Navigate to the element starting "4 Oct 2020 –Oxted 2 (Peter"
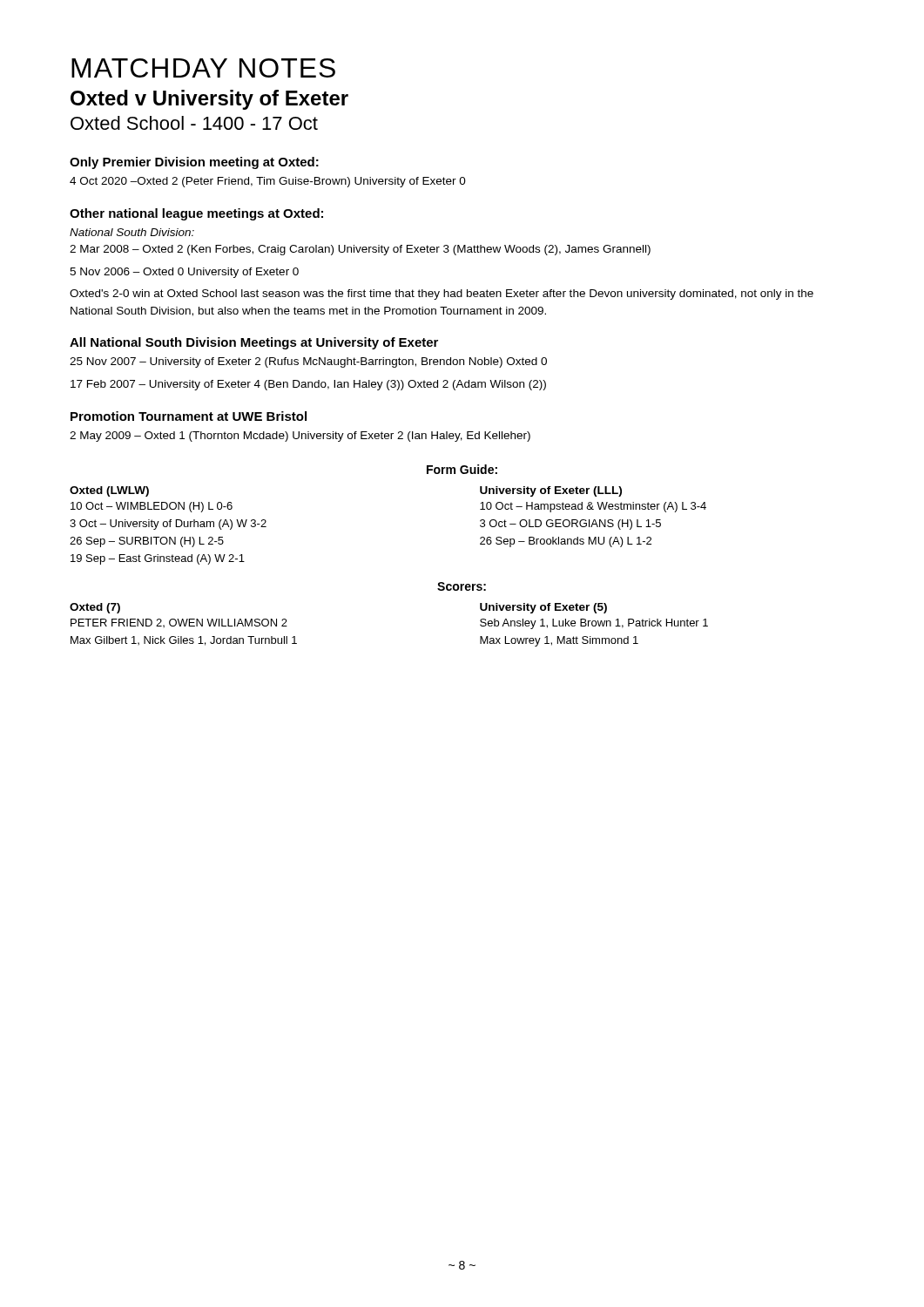The image size is (924, 1307). (268, 181)
